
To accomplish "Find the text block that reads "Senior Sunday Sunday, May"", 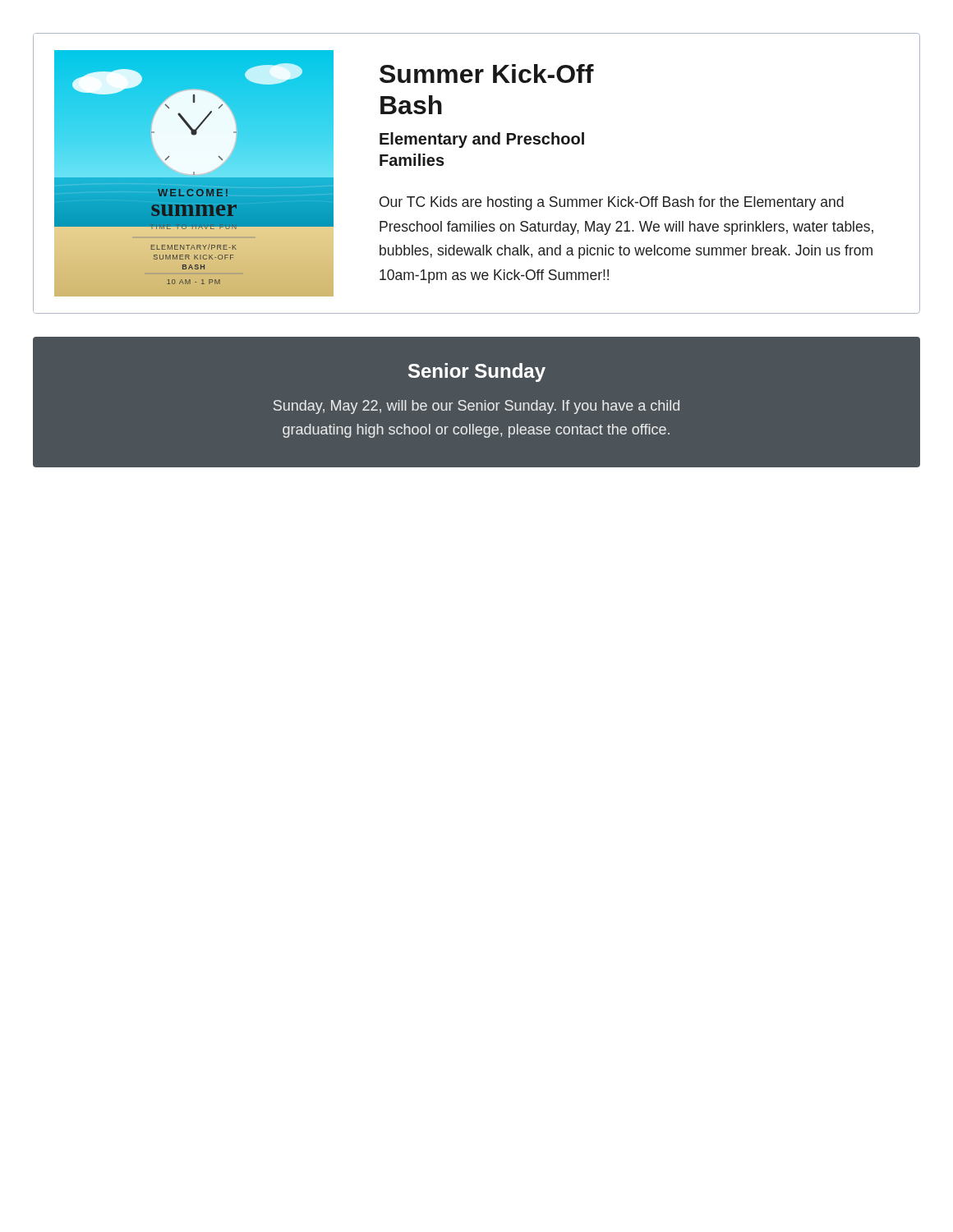I will point(476,400).
